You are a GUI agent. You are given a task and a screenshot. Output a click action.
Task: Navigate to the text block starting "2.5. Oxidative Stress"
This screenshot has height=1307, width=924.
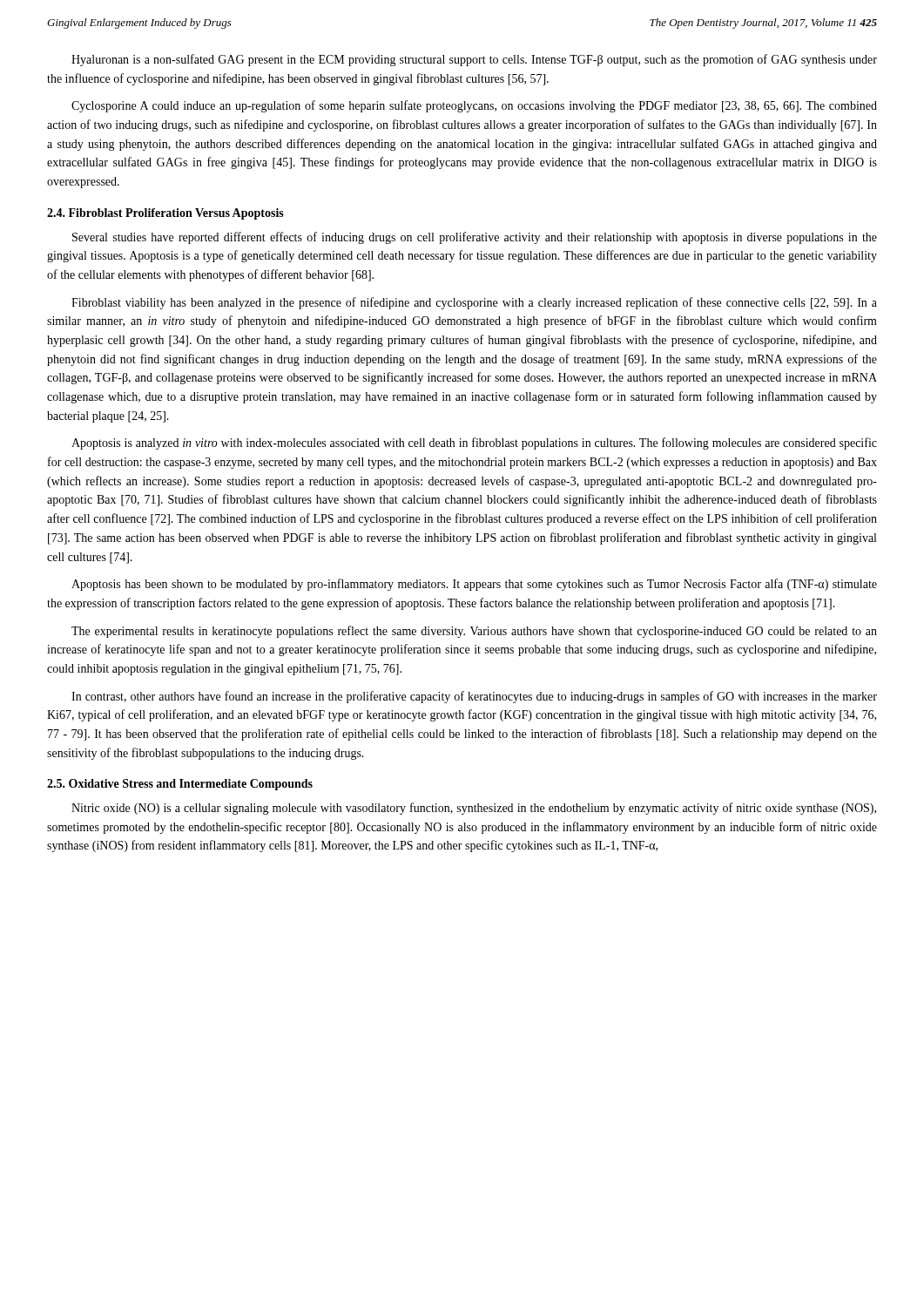pos(180,785)
